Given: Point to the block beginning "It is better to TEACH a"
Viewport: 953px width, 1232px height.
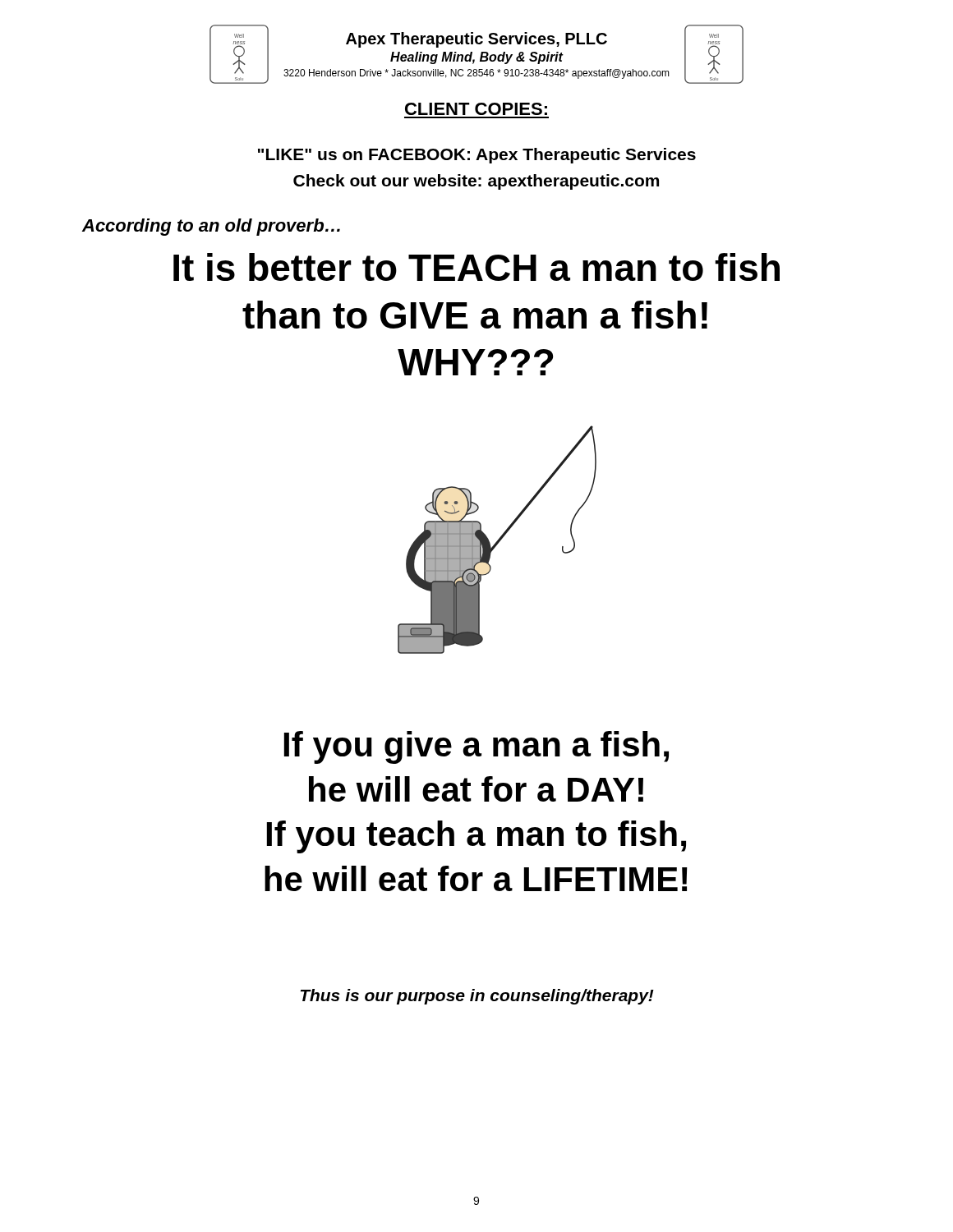Looking at the screenshot, I should click(476, 315).
